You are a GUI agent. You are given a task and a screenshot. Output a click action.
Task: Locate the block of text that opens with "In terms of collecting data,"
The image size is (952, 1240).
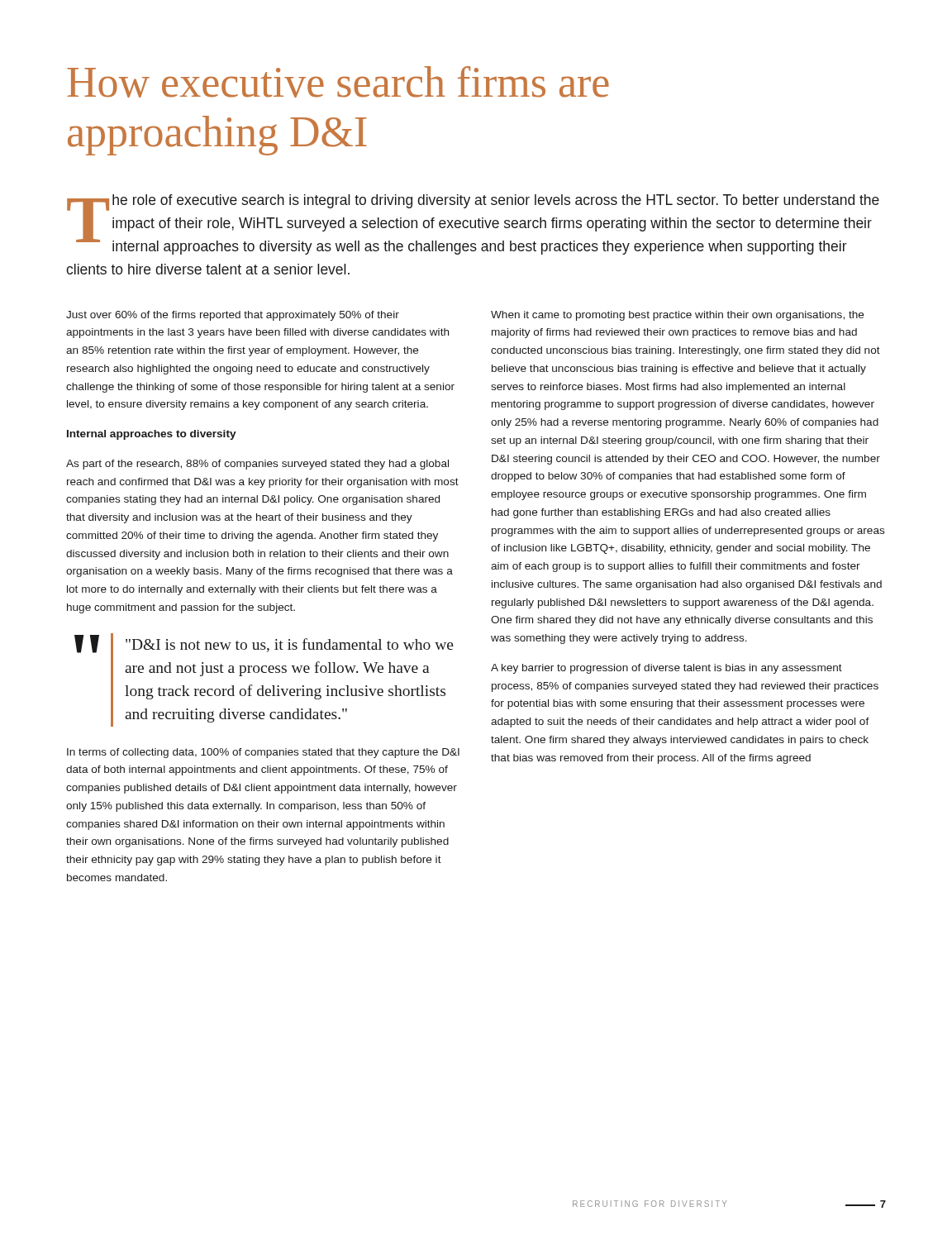click(x=264, y=815)
